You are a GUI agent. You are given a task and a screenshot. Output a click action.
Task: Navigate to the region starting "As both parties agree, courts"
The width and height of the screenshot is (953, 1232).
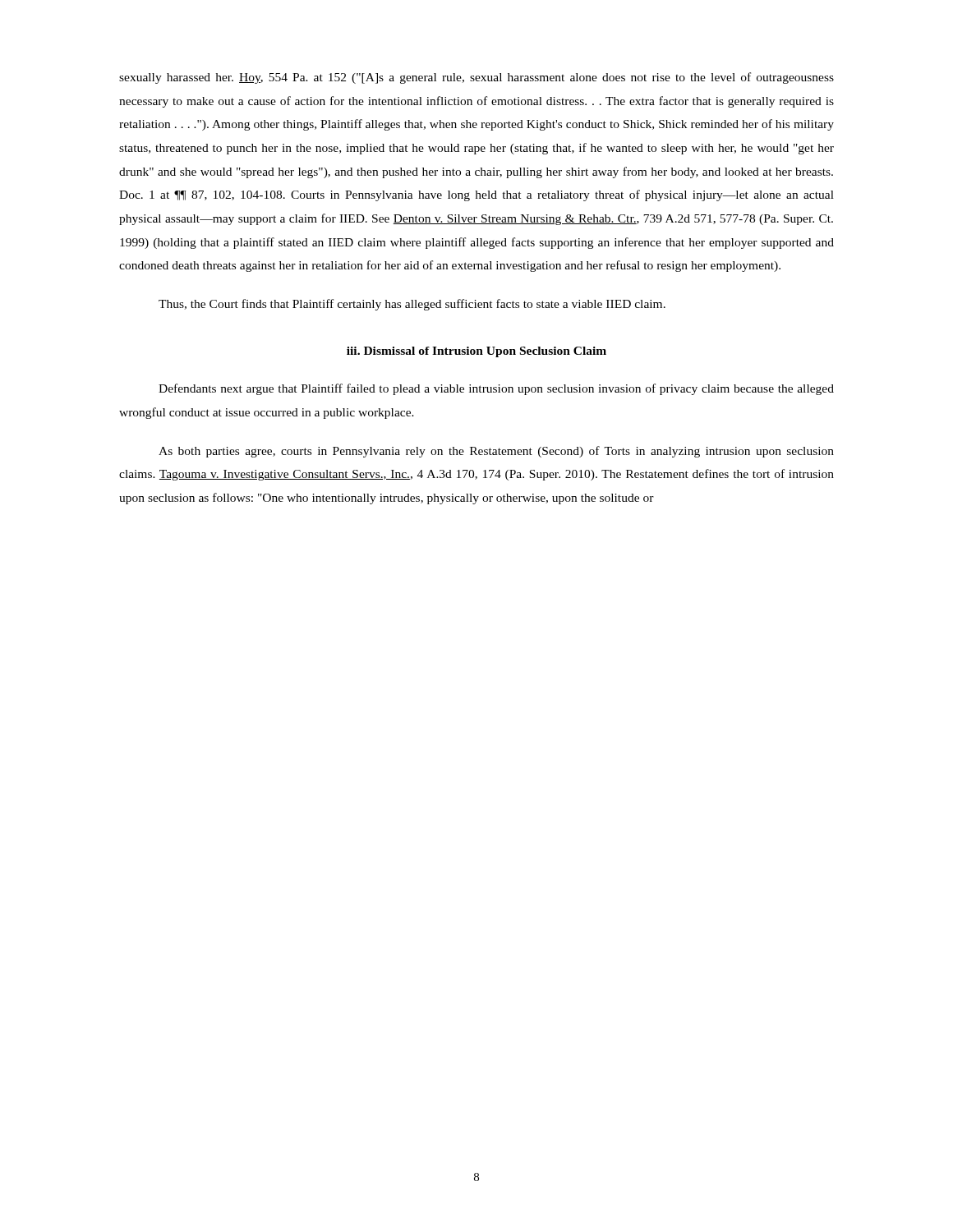[x=476, y=474]
